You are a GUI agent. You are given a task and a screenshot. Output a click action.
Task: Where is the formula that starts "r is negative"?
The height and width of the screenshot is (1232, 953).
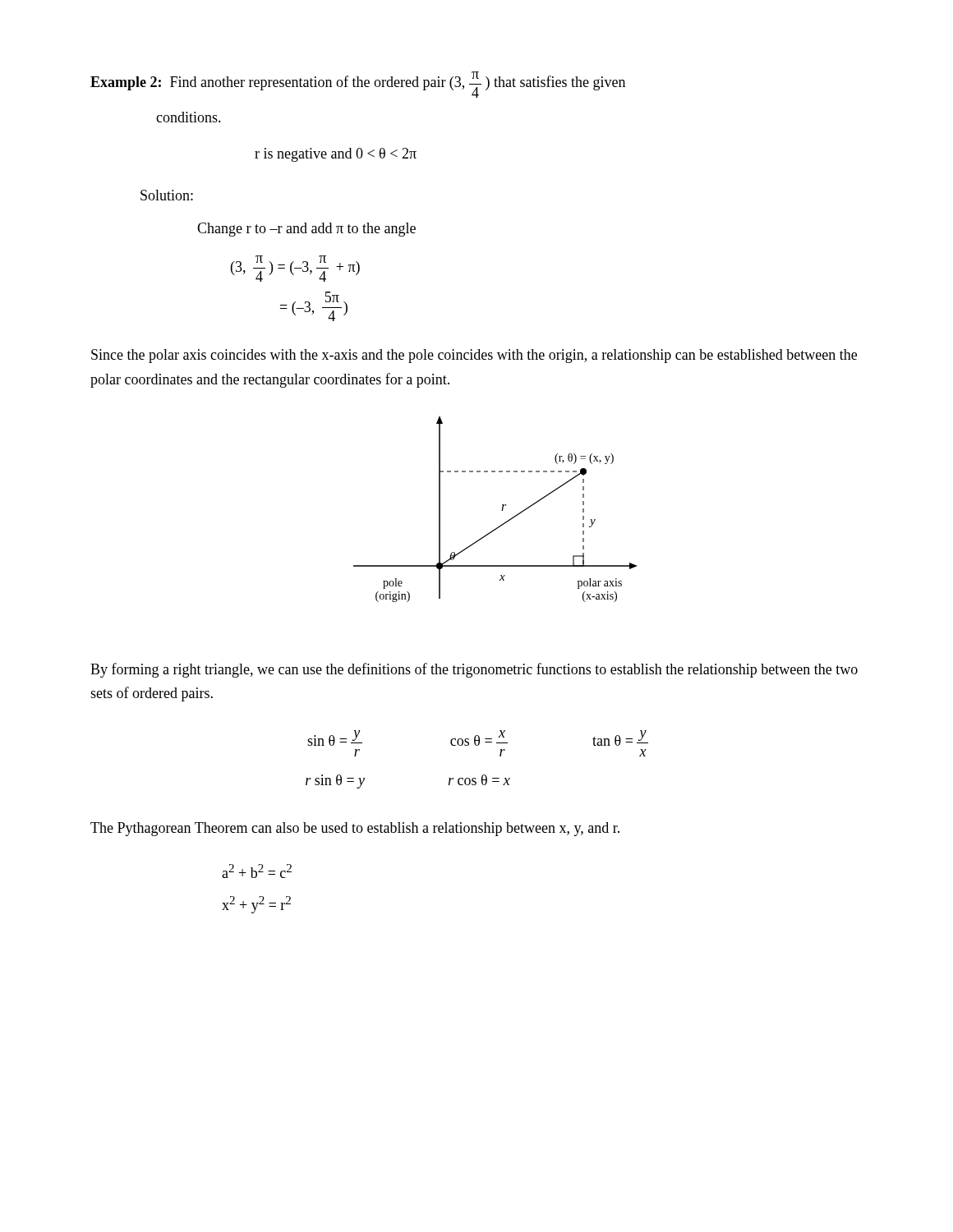point(336,153)
